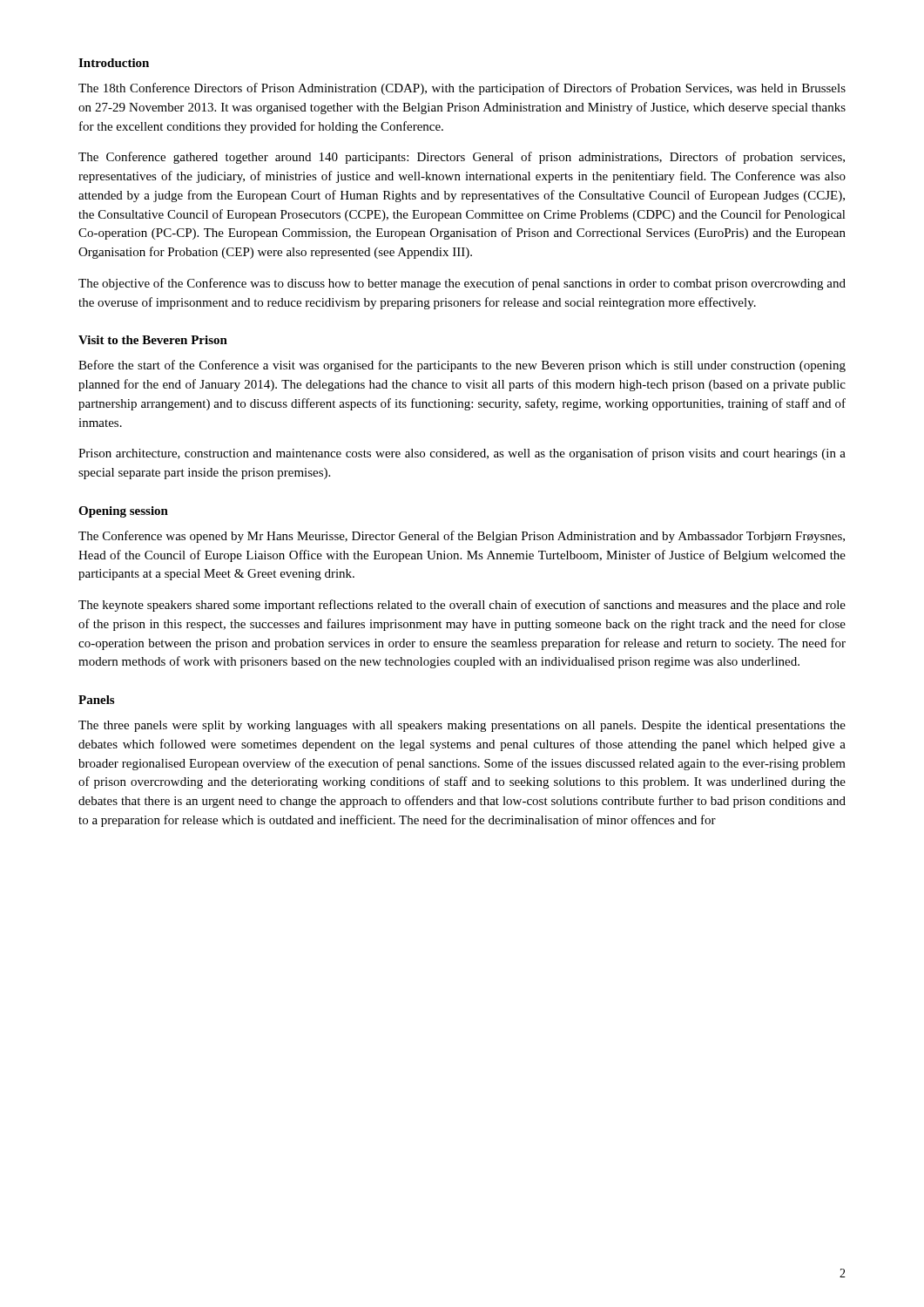924x1307 pixels.
Task: Find the text block that reads "Prison architecture, construction and maintenance"
Action: 462,463
